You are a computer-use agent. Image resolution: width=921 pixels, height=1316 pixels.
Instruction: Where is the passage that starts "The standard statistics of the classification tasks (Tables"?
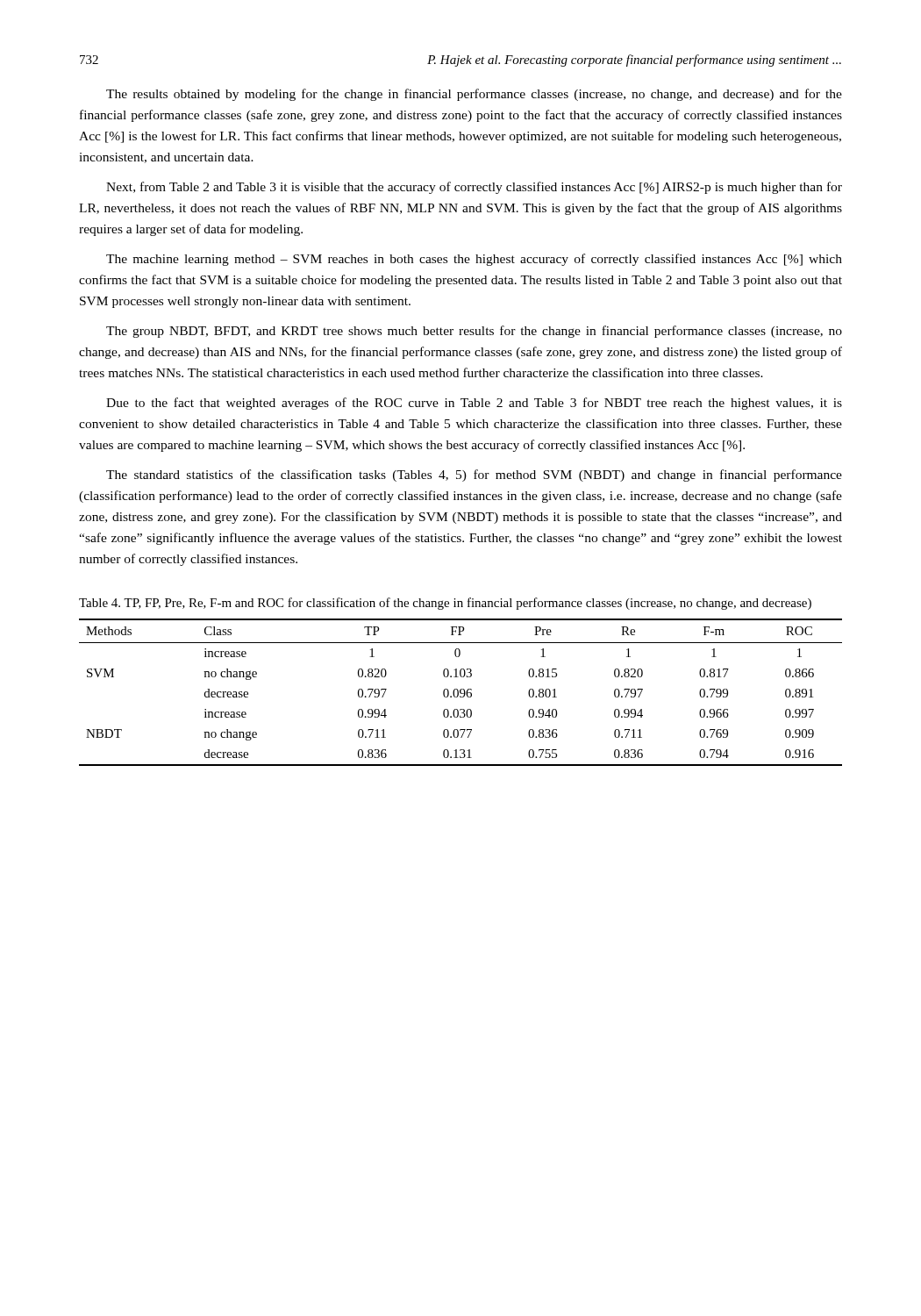[x=460, y=517]
